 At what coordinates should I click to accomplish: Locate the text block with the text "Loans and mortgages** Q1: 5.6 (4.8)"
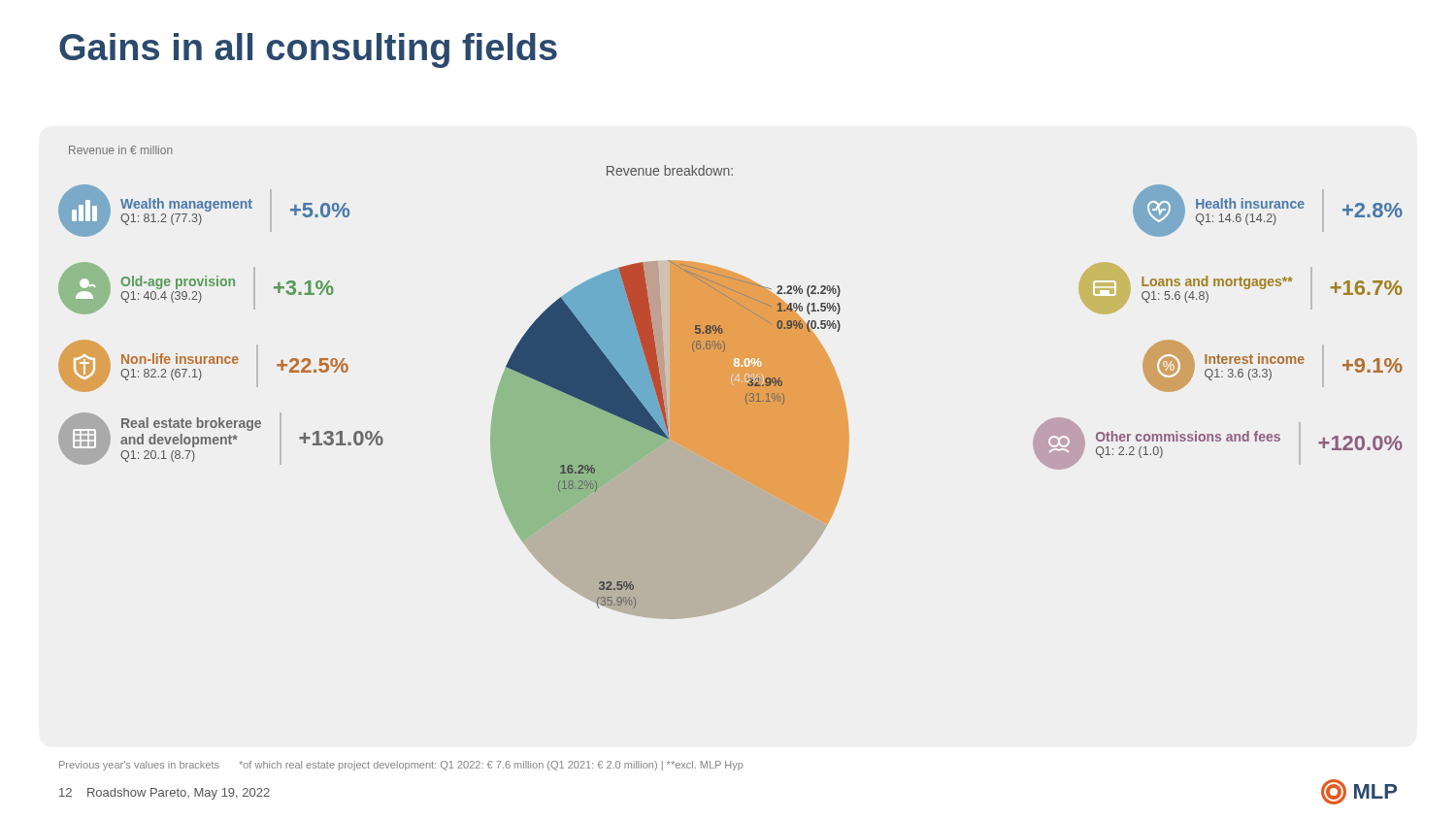click(1241, 288)
